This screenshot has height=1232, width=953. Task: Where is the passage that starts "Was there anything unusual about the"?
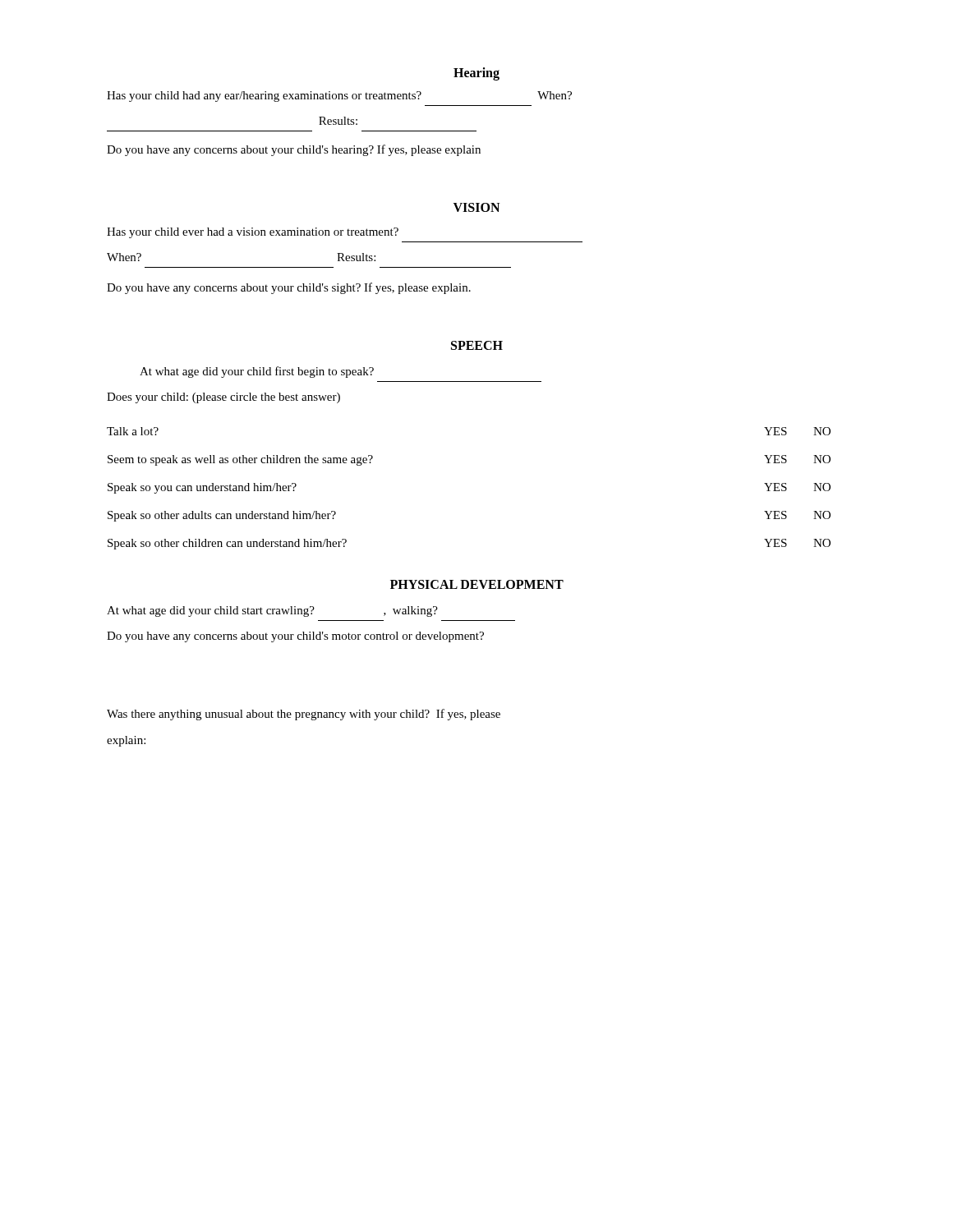pos(304,714)
